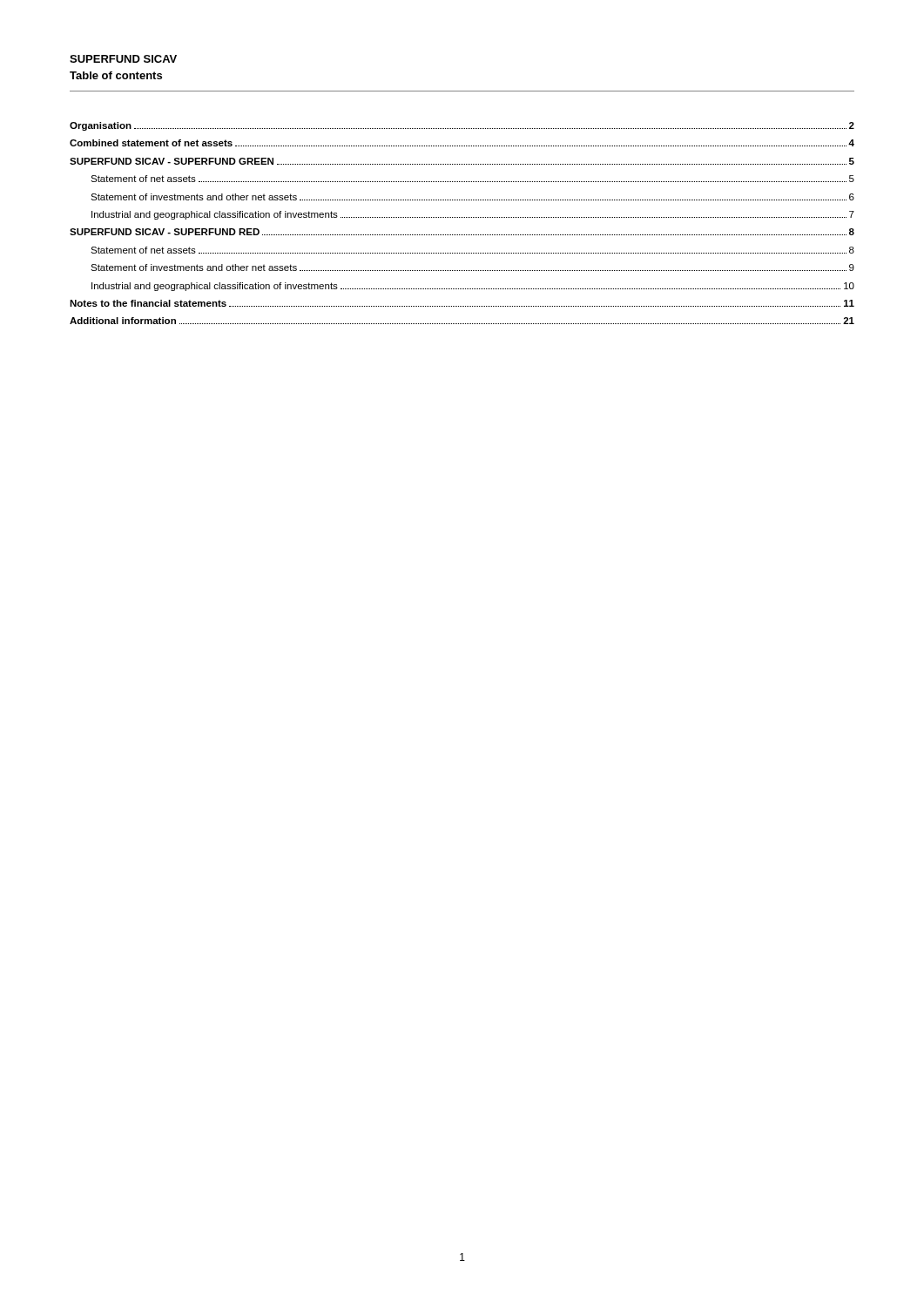Navigate to the text block starting "Organisation 2"
The width and height of the screenshot is (924, 1307).
pyautogui.click(x=462, y=126)
